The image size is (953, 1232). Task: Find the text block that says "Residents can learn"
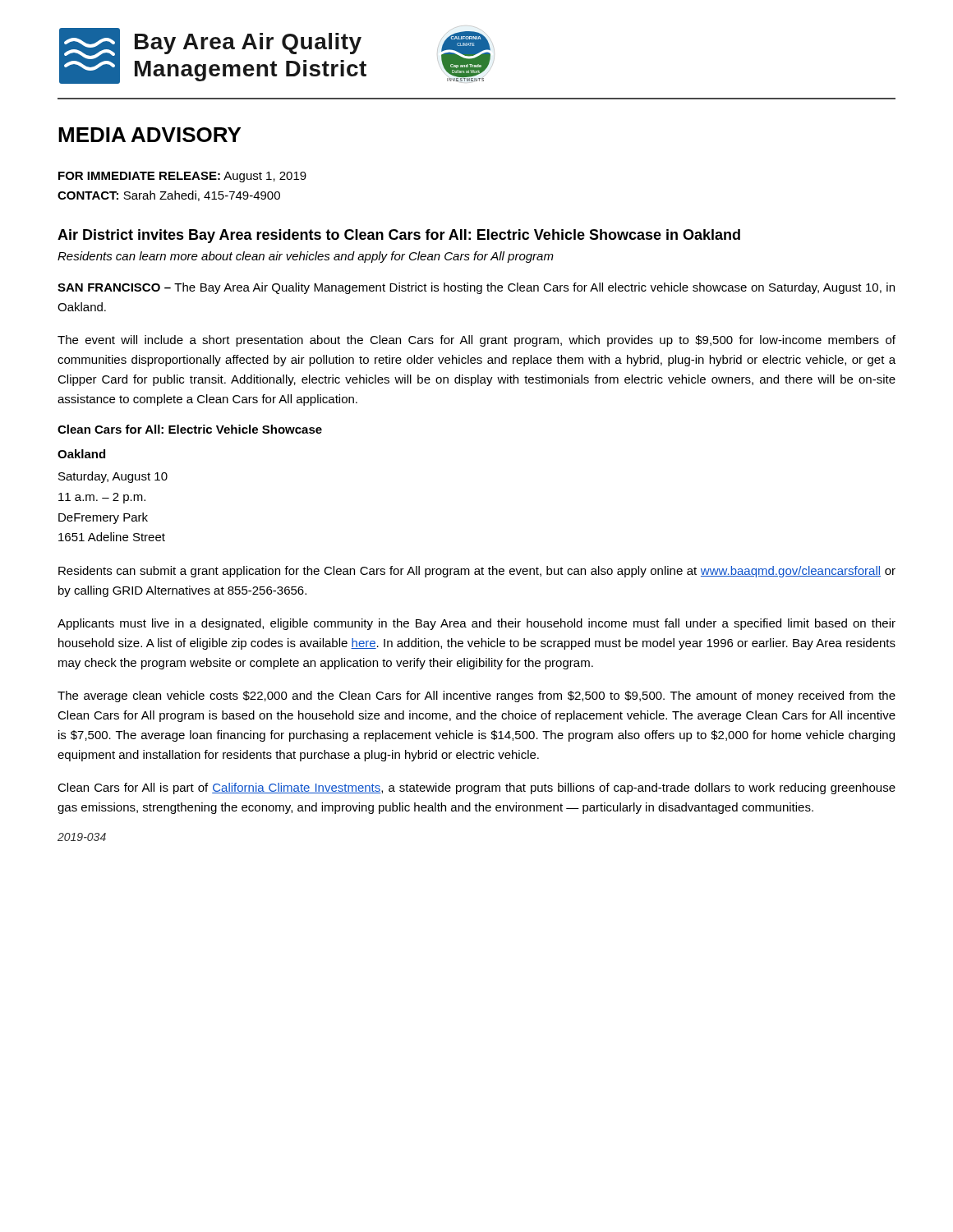[306, 256]
